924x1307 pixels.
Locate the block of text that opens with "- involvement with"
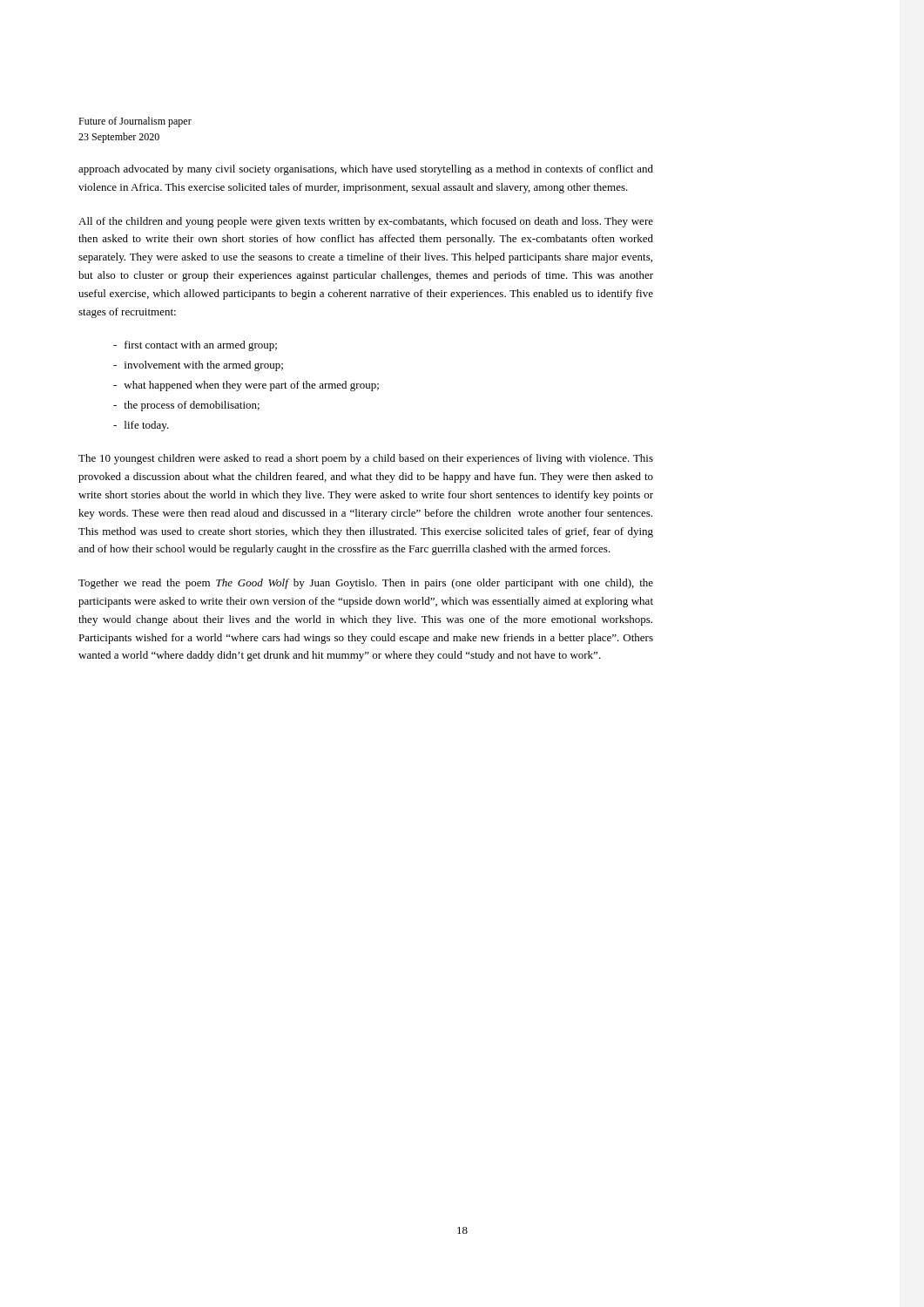198,366
